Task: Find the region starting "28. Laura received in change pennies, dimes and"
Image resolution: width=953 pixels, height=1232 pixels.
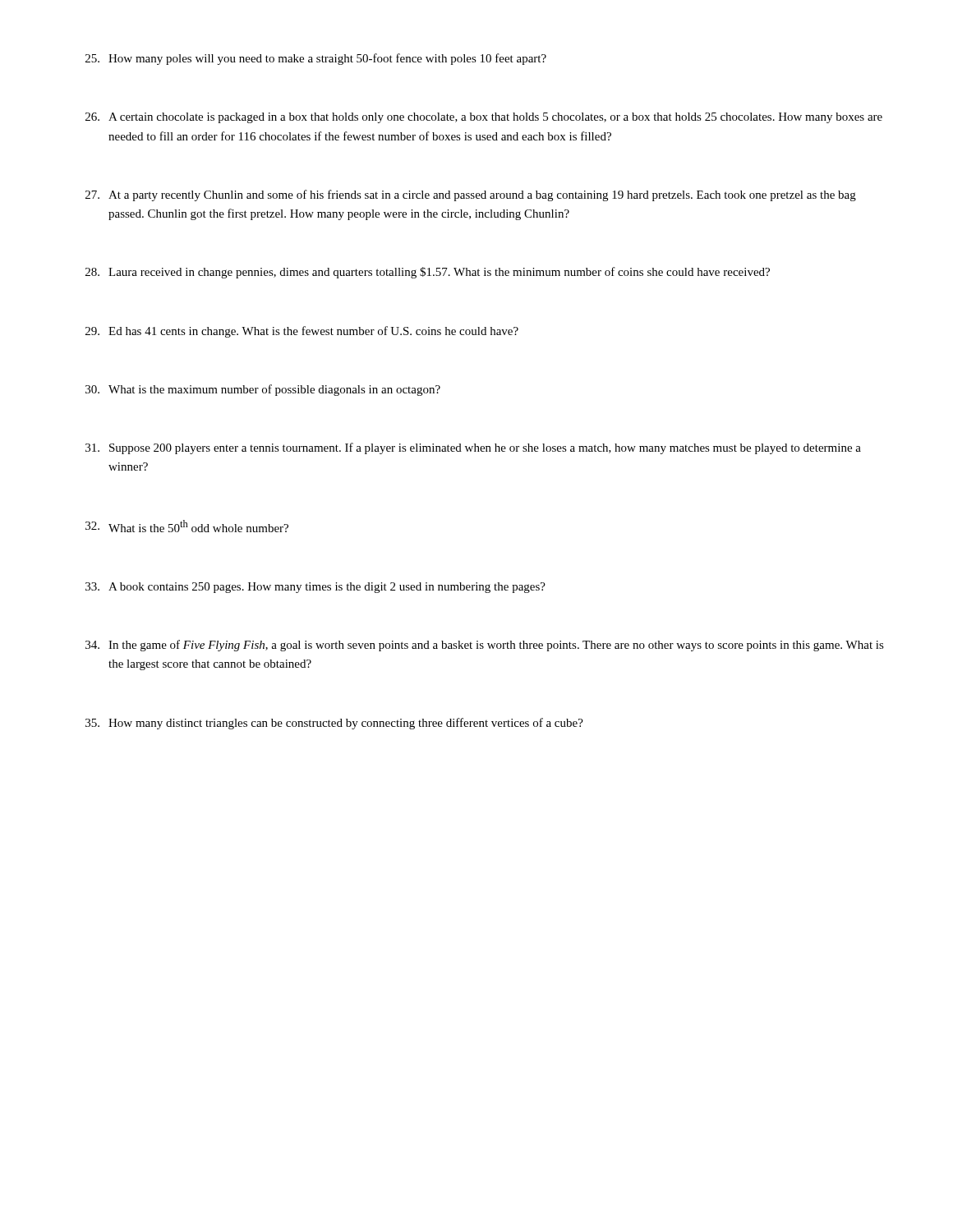Action: coord(476,273)
